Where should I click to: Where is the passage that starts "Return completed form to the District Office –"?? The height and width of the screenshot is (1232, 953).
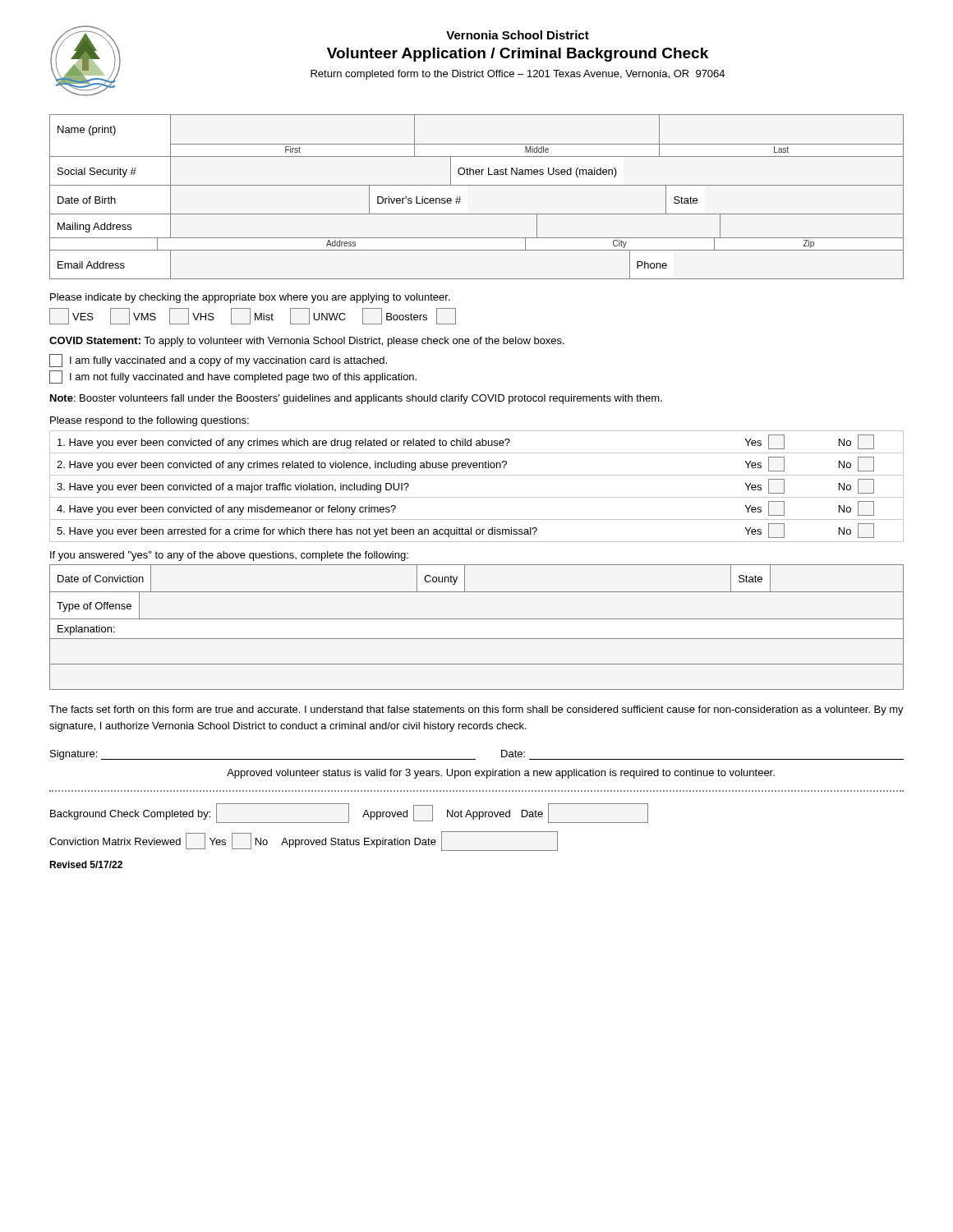(x=518, y=74)
